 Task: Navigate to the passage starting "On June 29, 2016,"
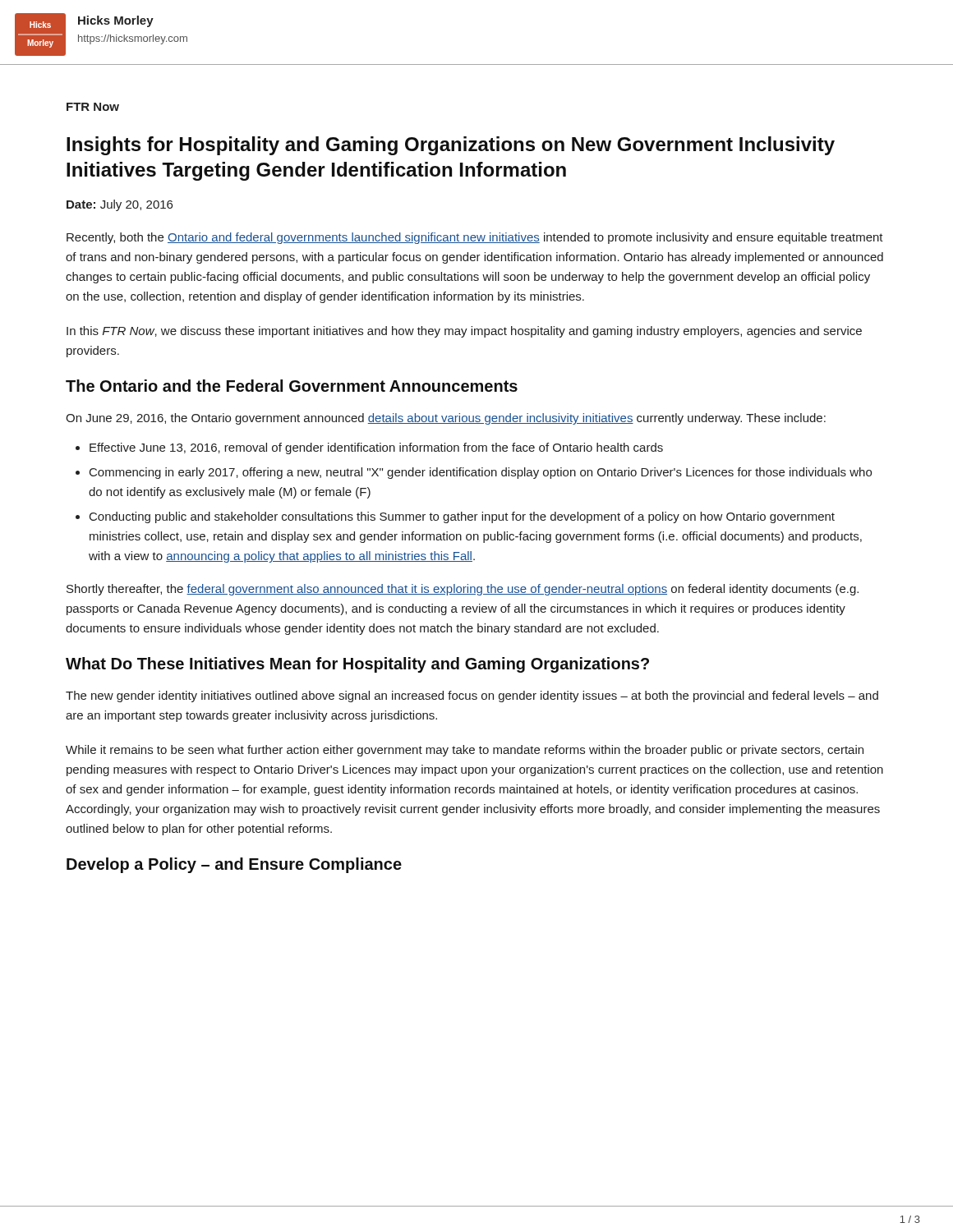click(x=446, y=418)
